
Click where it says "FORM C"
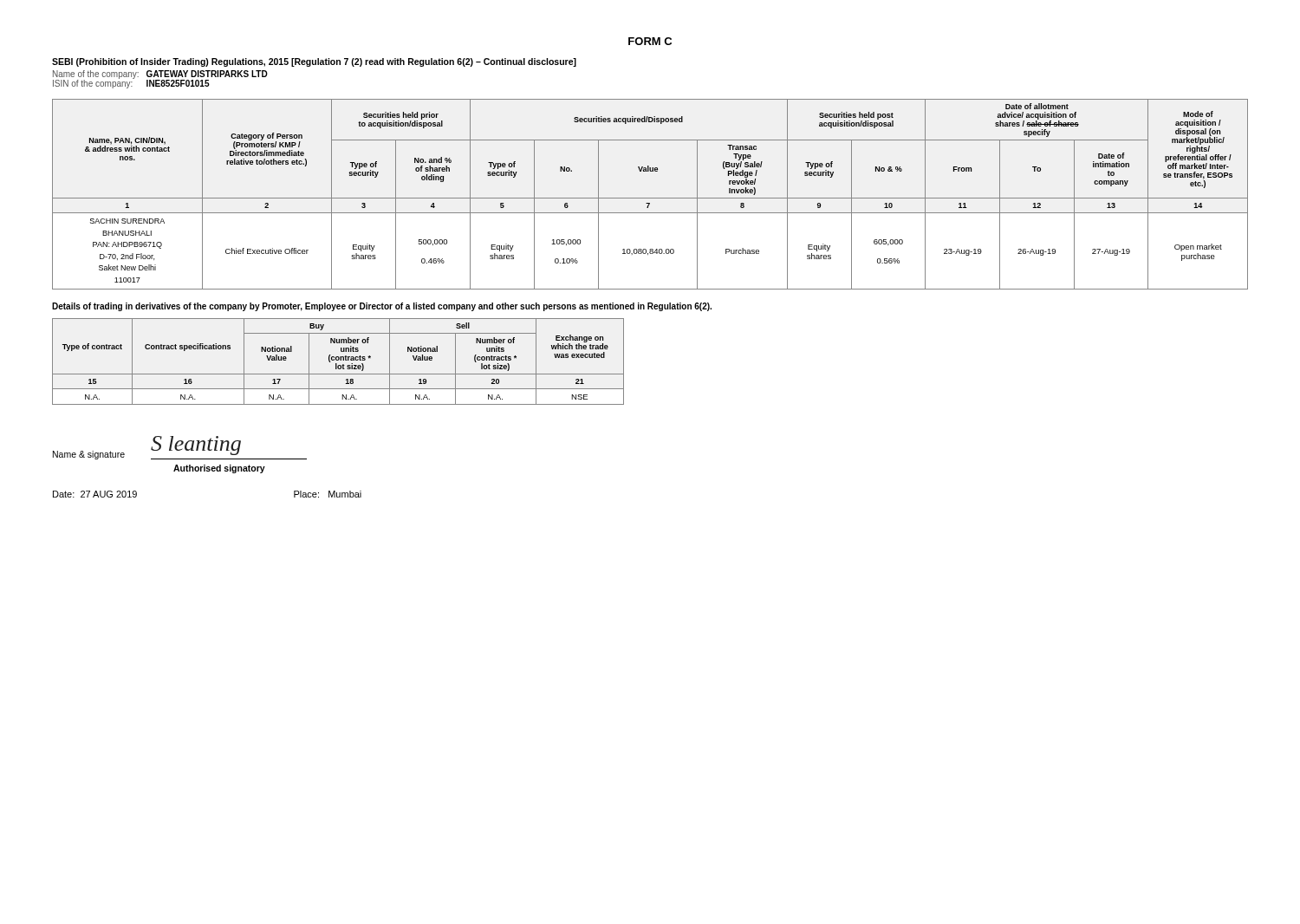(650, 41)
